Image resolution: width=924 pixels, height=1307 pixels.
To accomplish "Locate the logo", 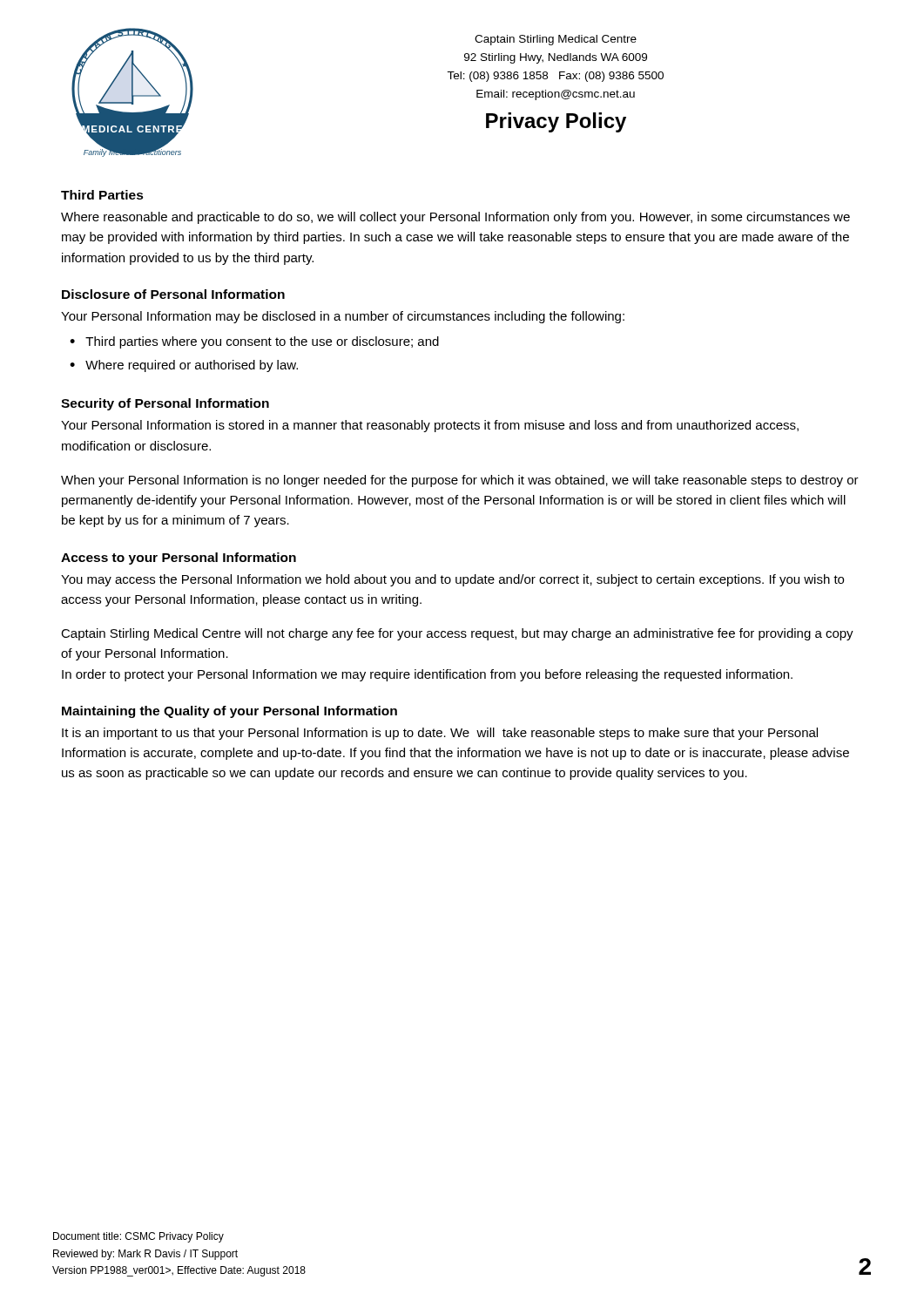I will coord(137,97).
